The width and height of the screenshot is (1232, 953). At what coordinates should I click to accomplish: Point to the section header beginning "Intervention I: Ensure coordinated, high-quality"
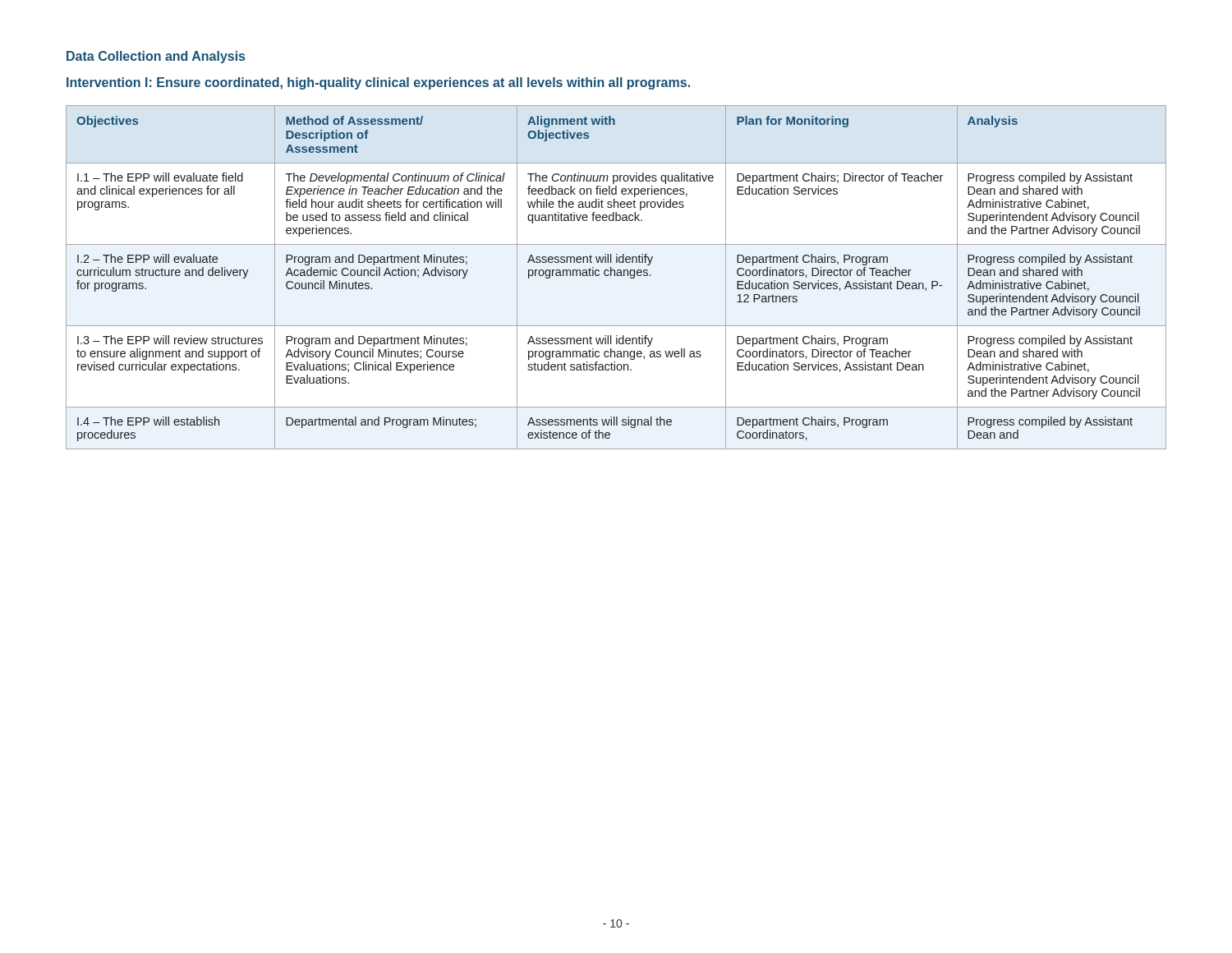378,83
